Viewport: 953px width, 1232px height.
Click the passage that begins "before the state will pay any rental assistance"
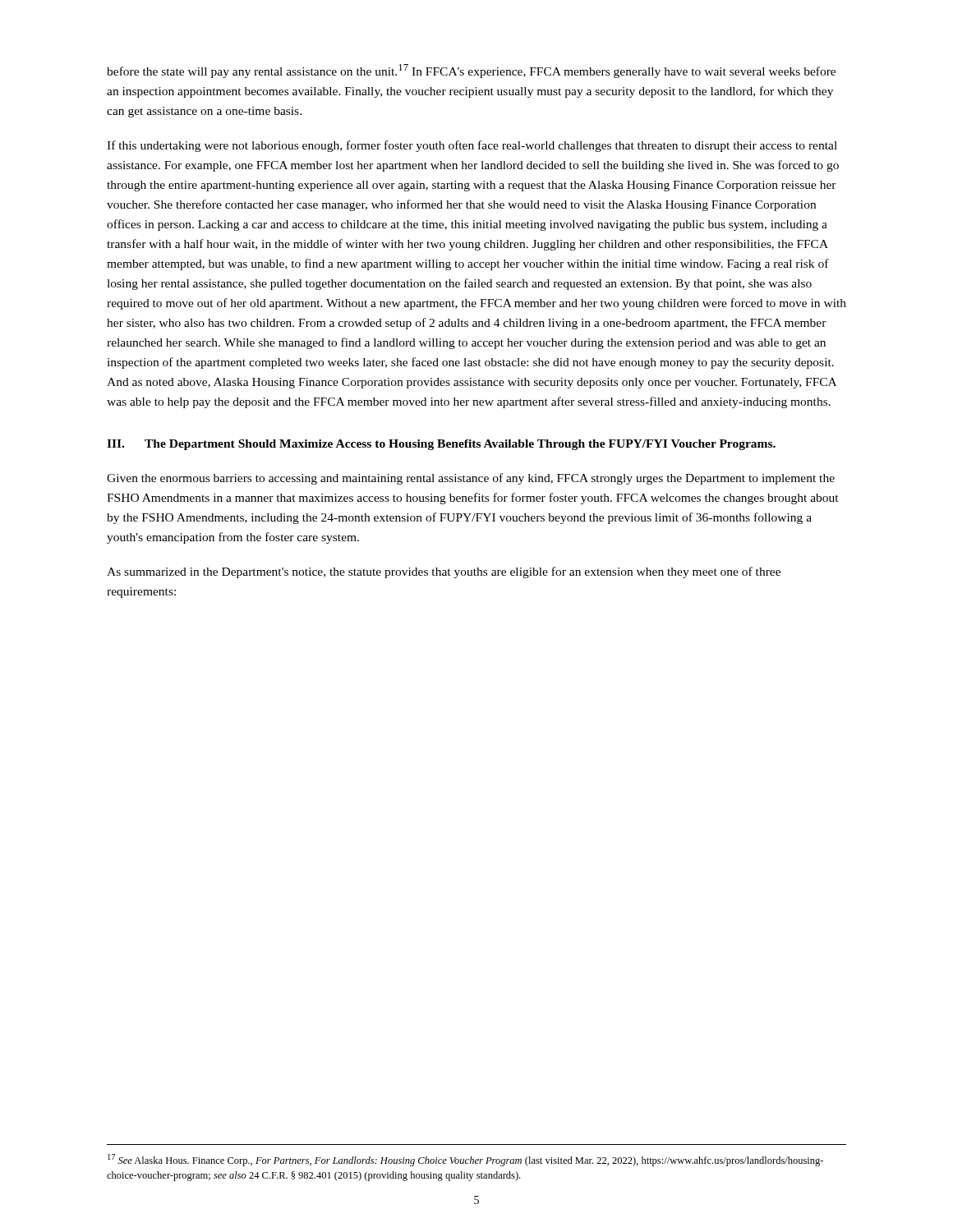tap(471, 89)
